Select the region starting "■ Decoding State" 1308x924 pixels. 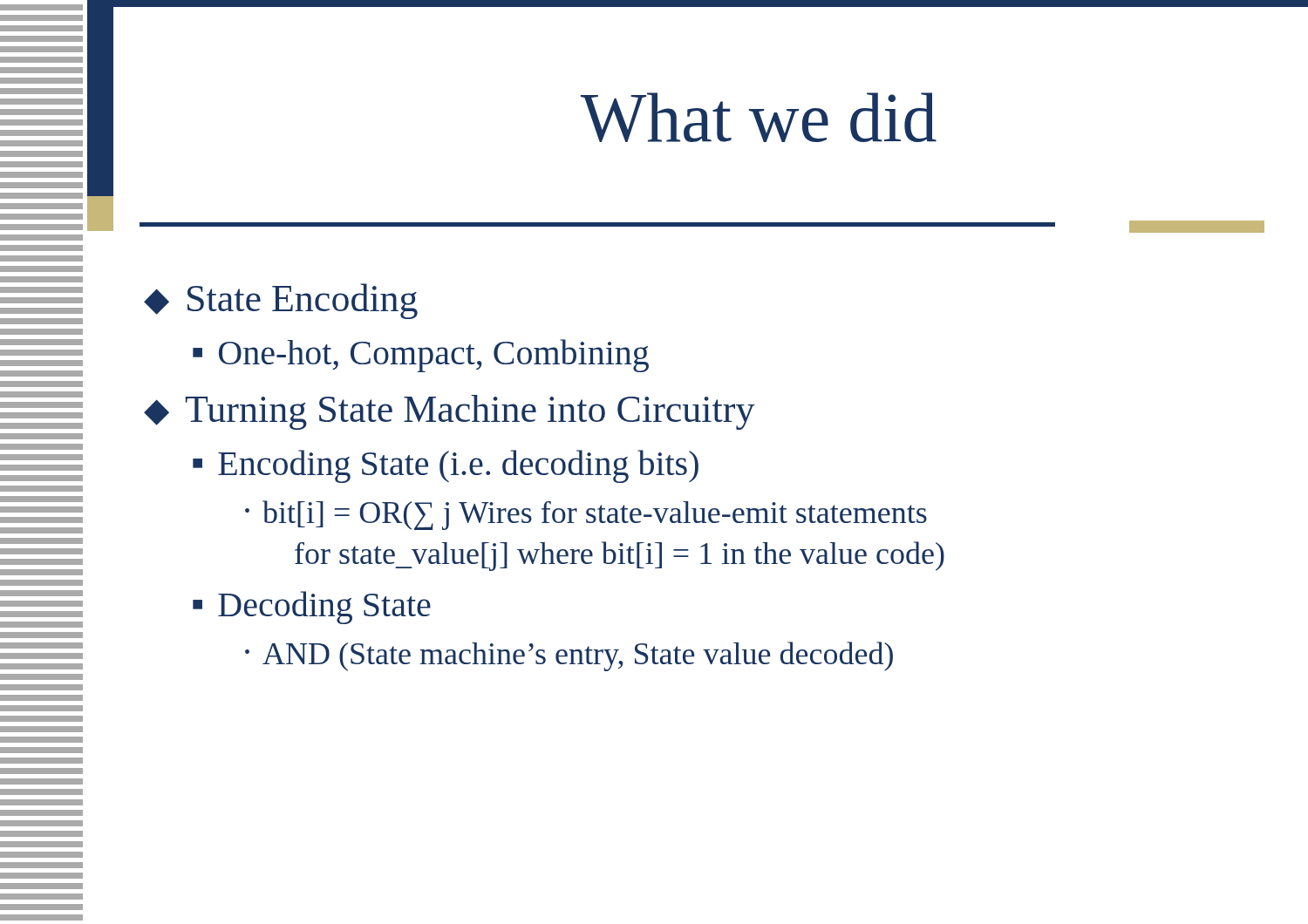[312, 605]
